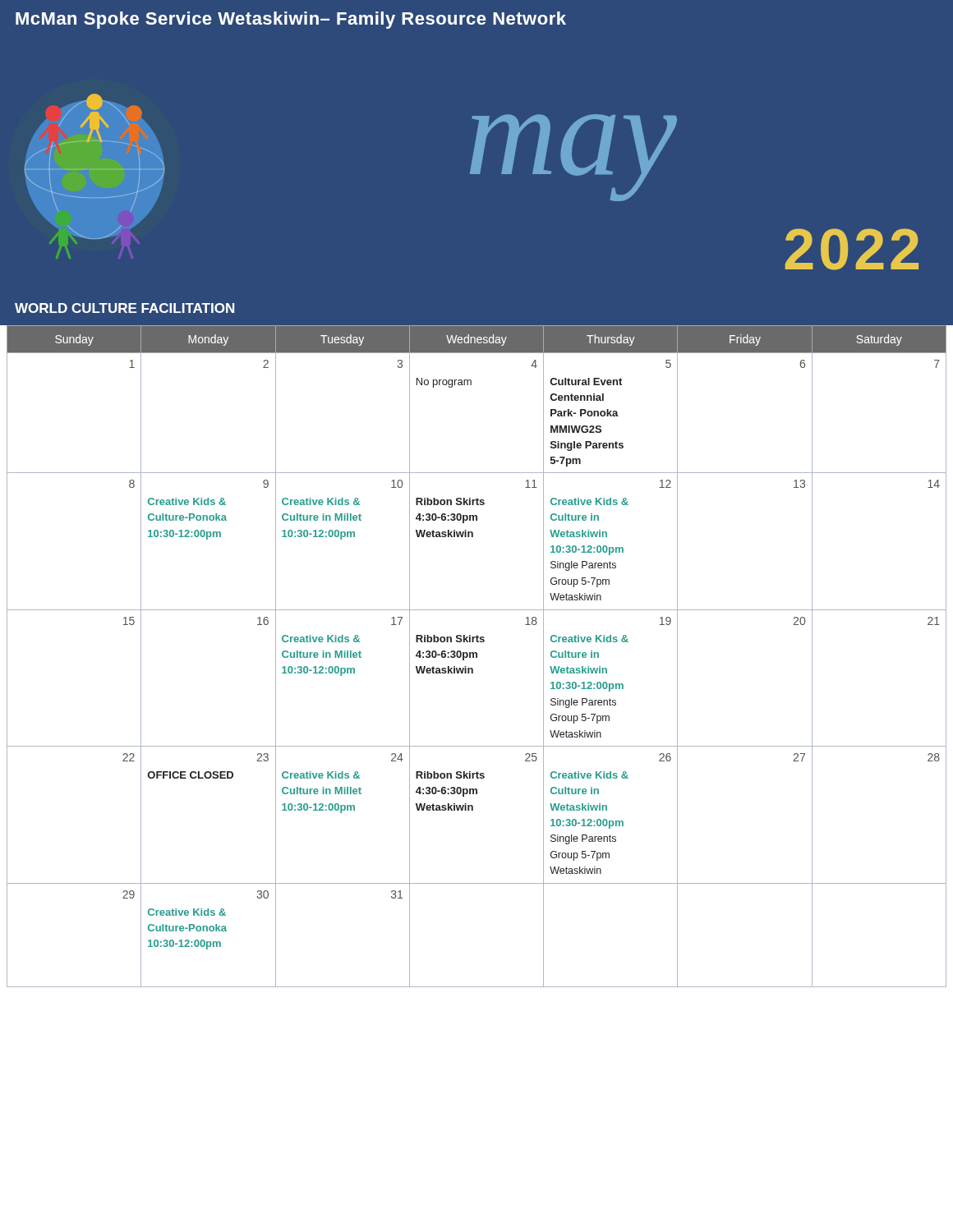
Task: Click on the section header that reads "WORLD CULTURE FACILITATION"
Action: (x=125, y=308)
